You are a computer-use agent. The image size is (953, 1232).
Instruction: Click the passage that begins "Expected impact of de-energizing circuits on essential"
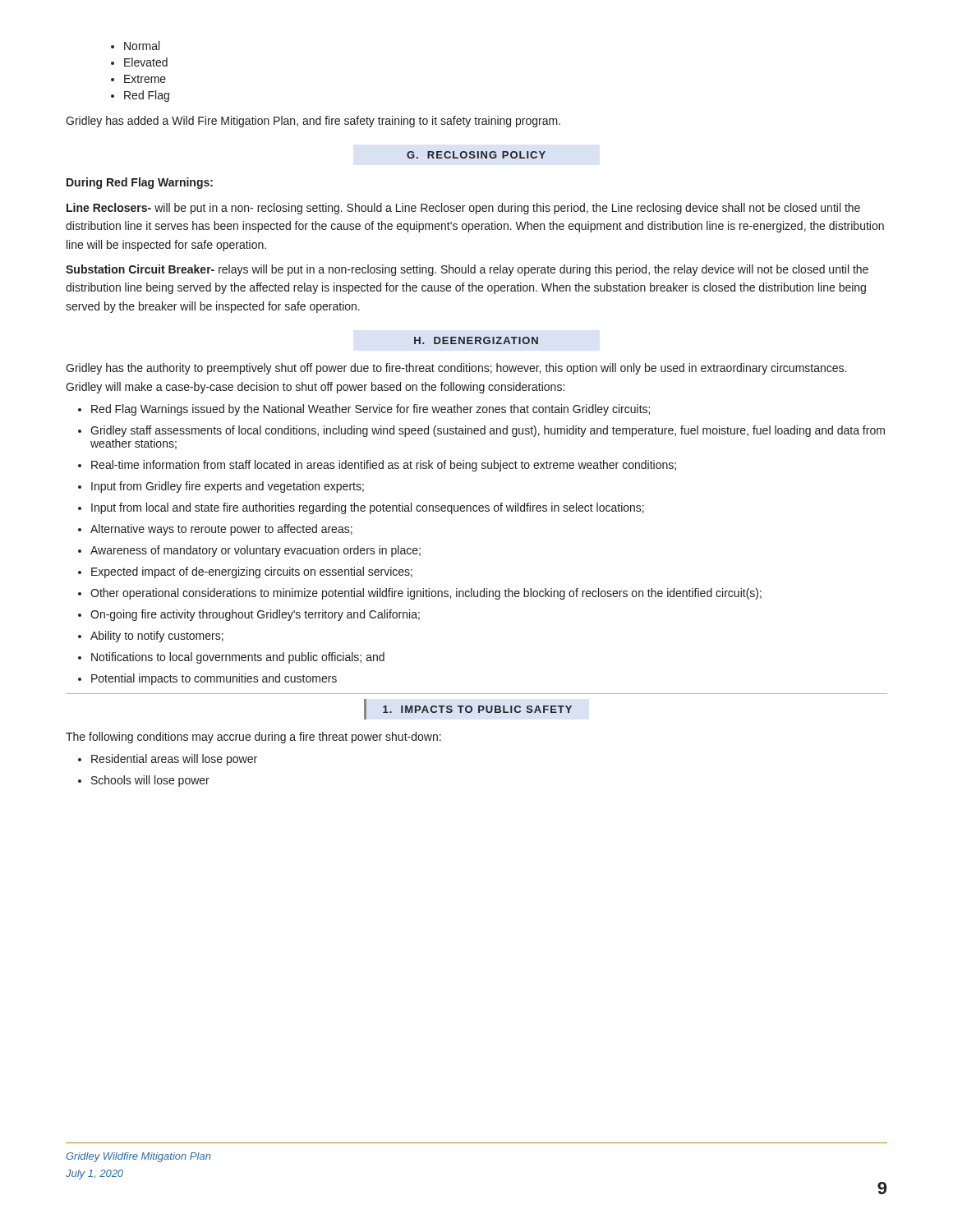[x=252, y=572]
